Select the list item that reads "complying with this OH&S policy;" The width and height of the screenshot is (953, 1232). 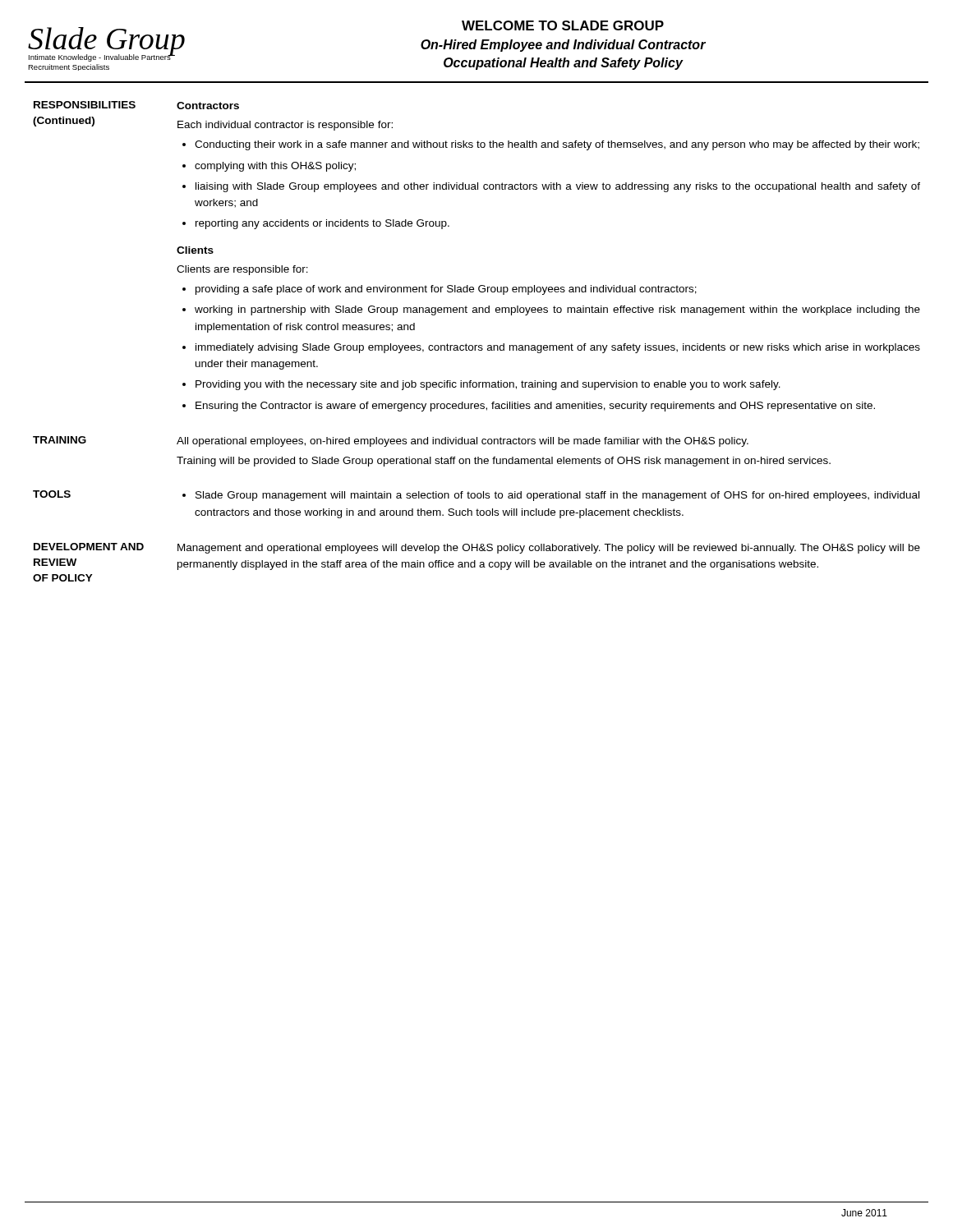point(276,165)
